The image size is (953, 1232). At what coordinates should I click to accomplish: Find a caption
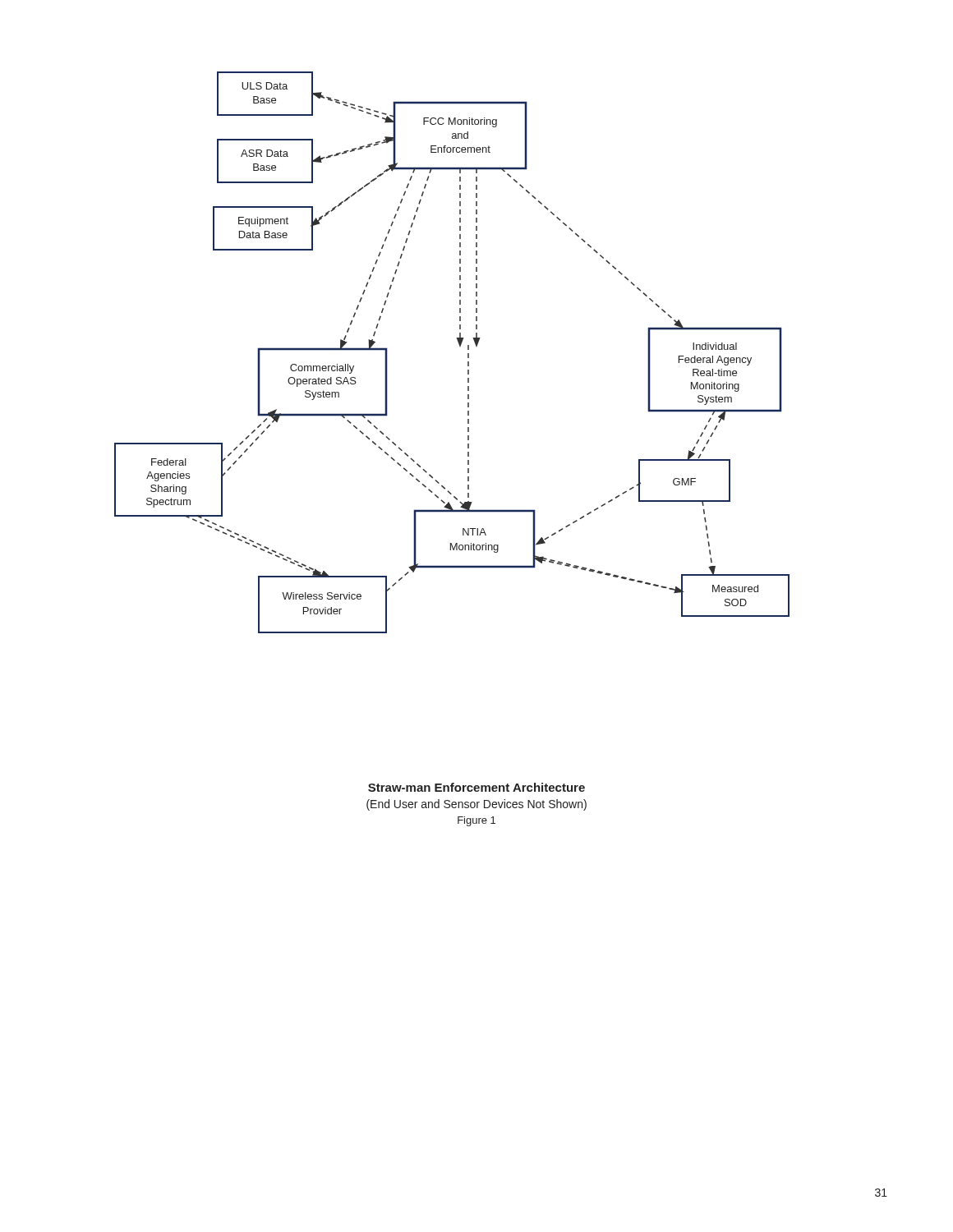click(x=476, y=803)
